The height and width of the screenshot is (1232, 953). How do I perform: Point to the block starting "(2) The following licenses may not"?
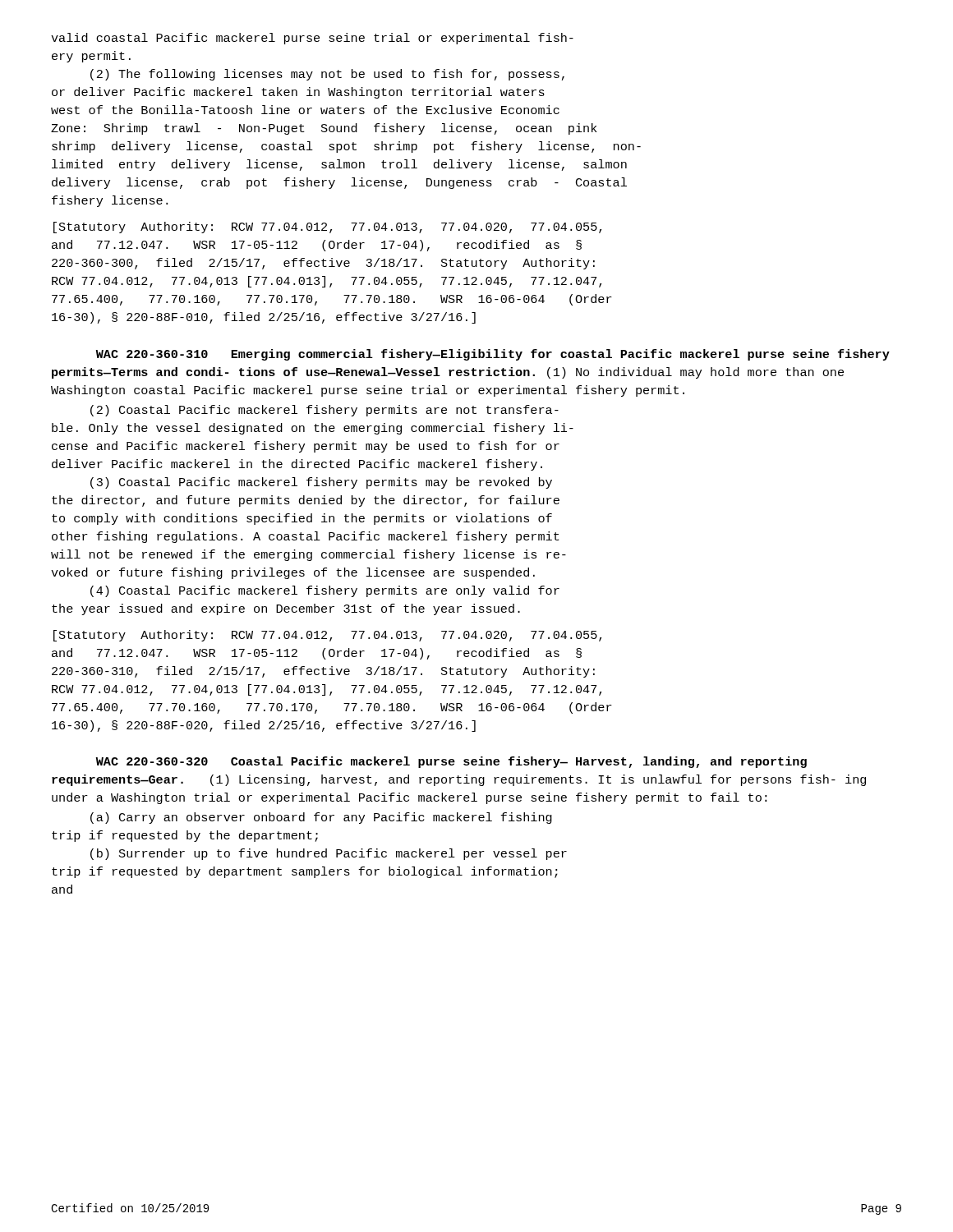pyautogui.click(x=347, y=138)
